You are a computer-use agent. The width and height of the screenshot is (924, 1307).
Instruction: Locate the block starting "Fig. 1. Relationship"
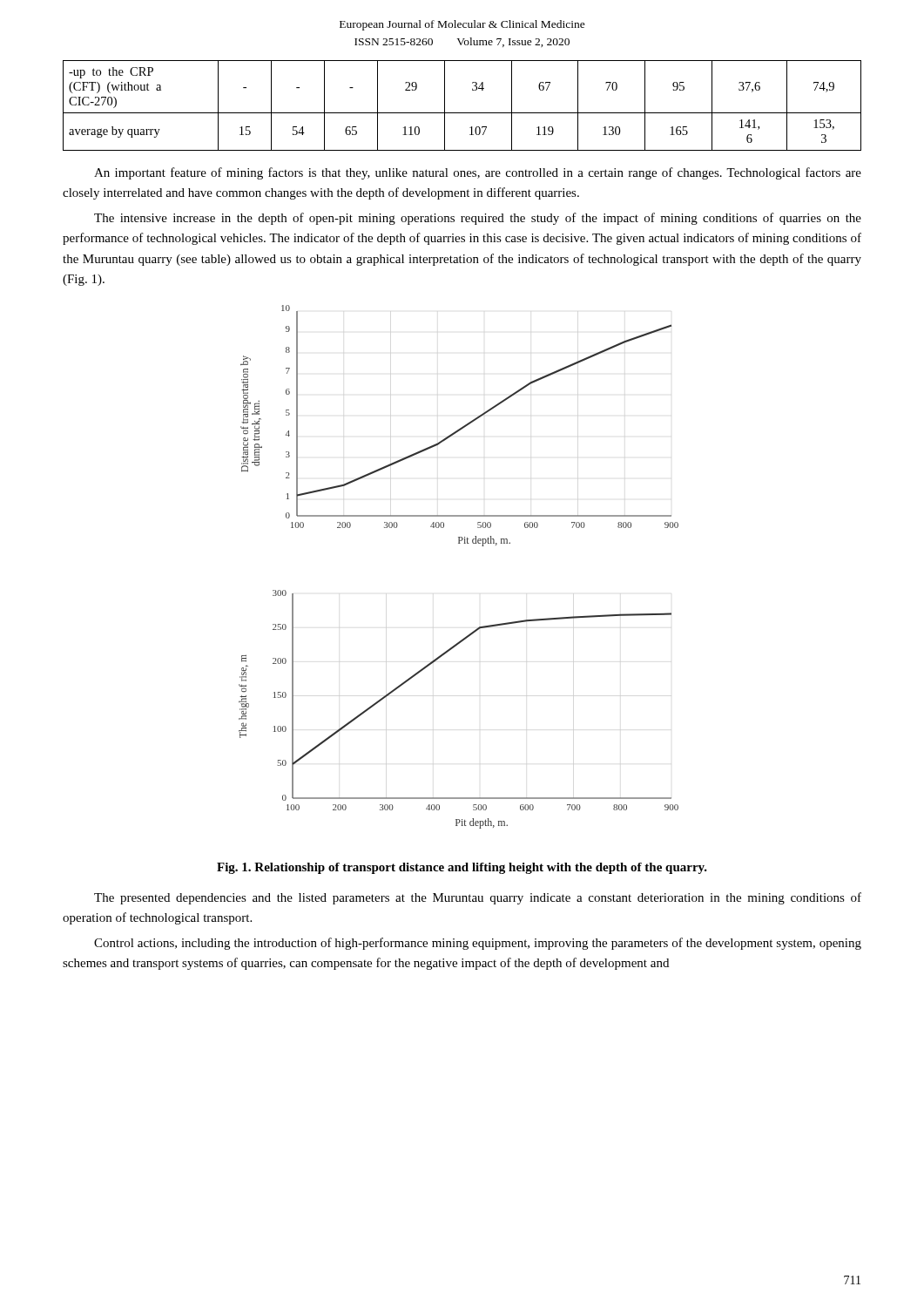462,867
